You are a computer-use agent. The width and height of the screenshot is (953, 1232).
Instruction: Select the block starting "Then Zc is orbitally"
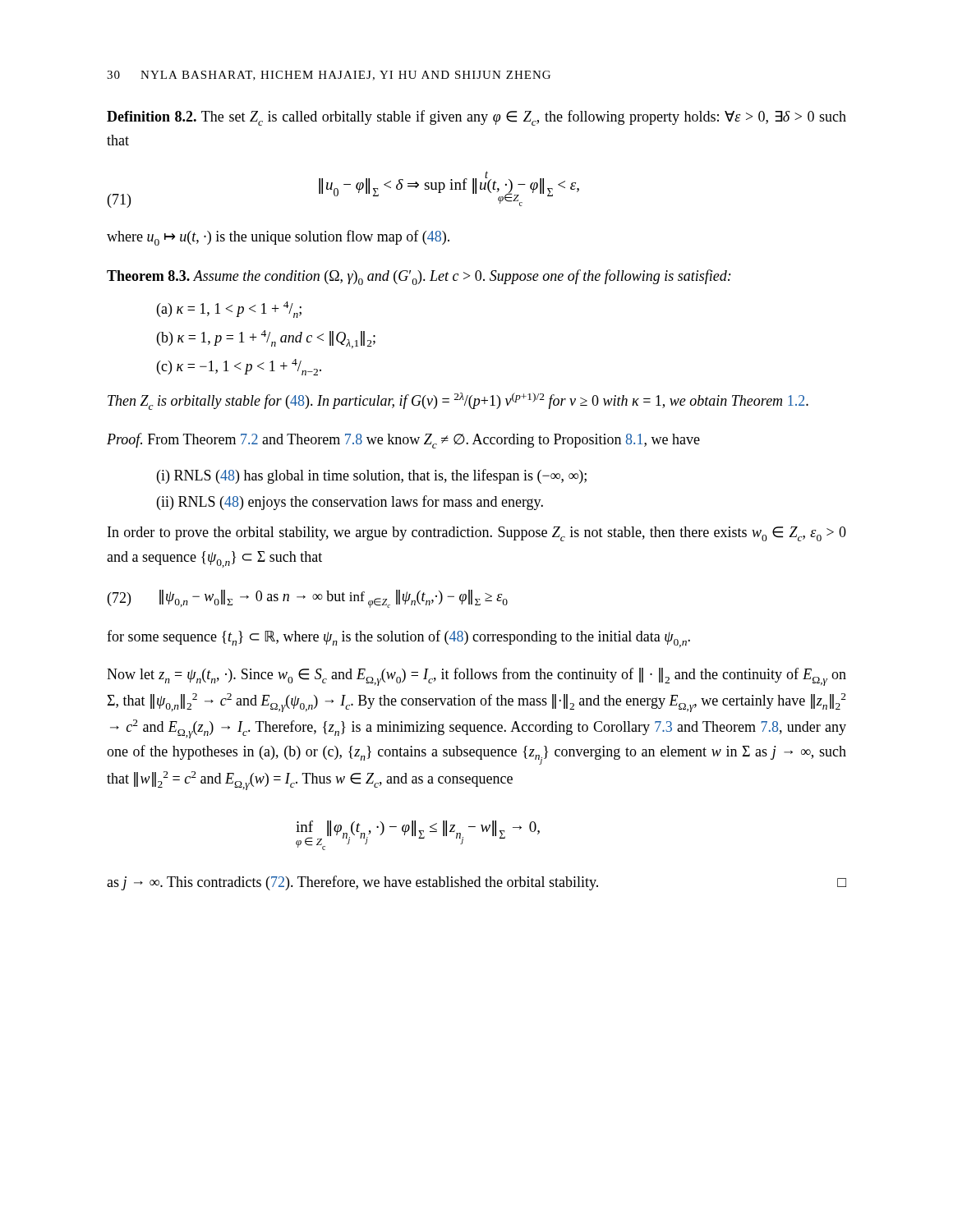click(458, 401)
